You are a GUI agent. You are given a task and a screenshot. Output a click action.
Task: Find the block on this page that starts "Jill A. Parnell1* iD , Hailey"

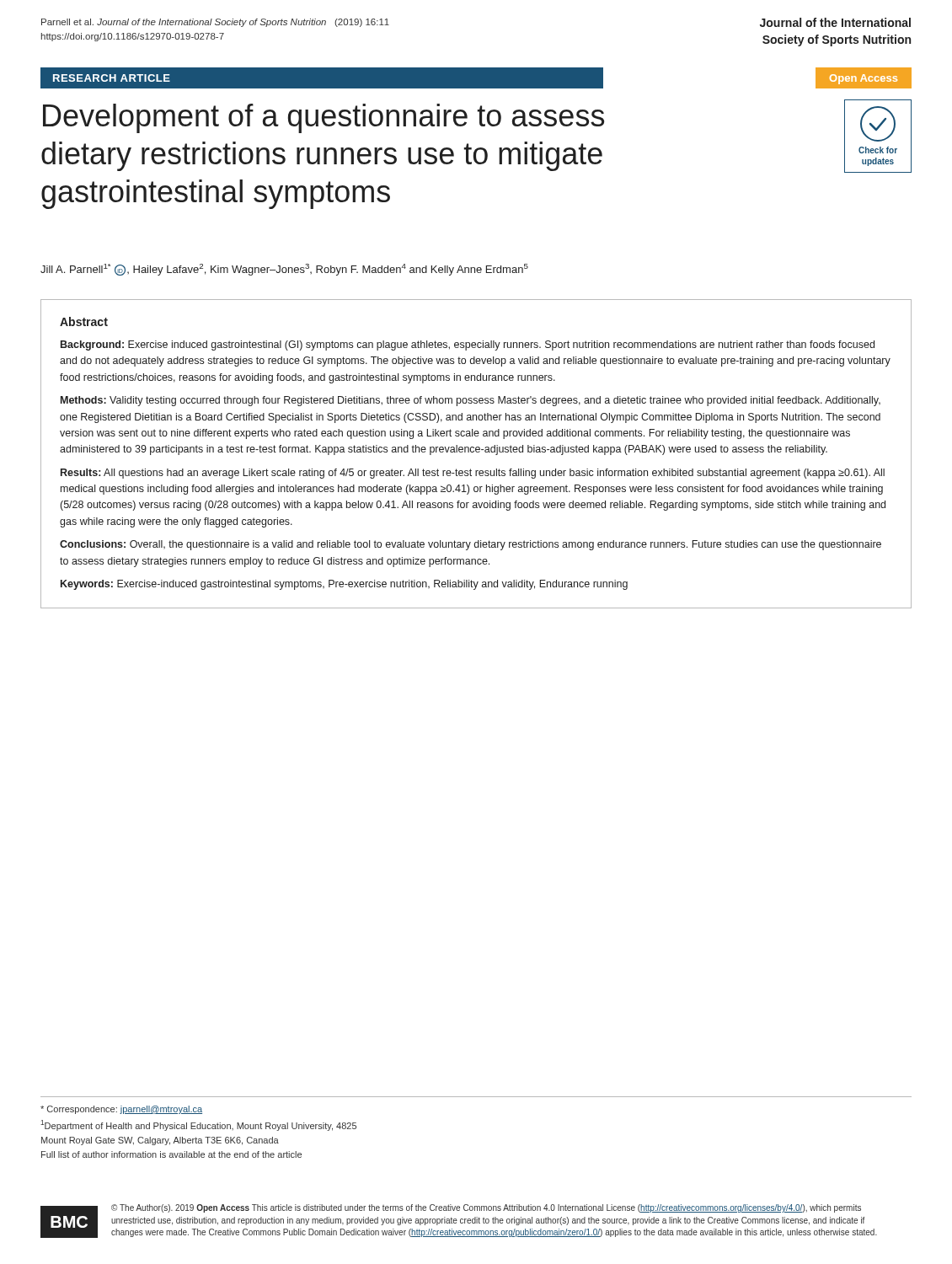coord(284,269)
